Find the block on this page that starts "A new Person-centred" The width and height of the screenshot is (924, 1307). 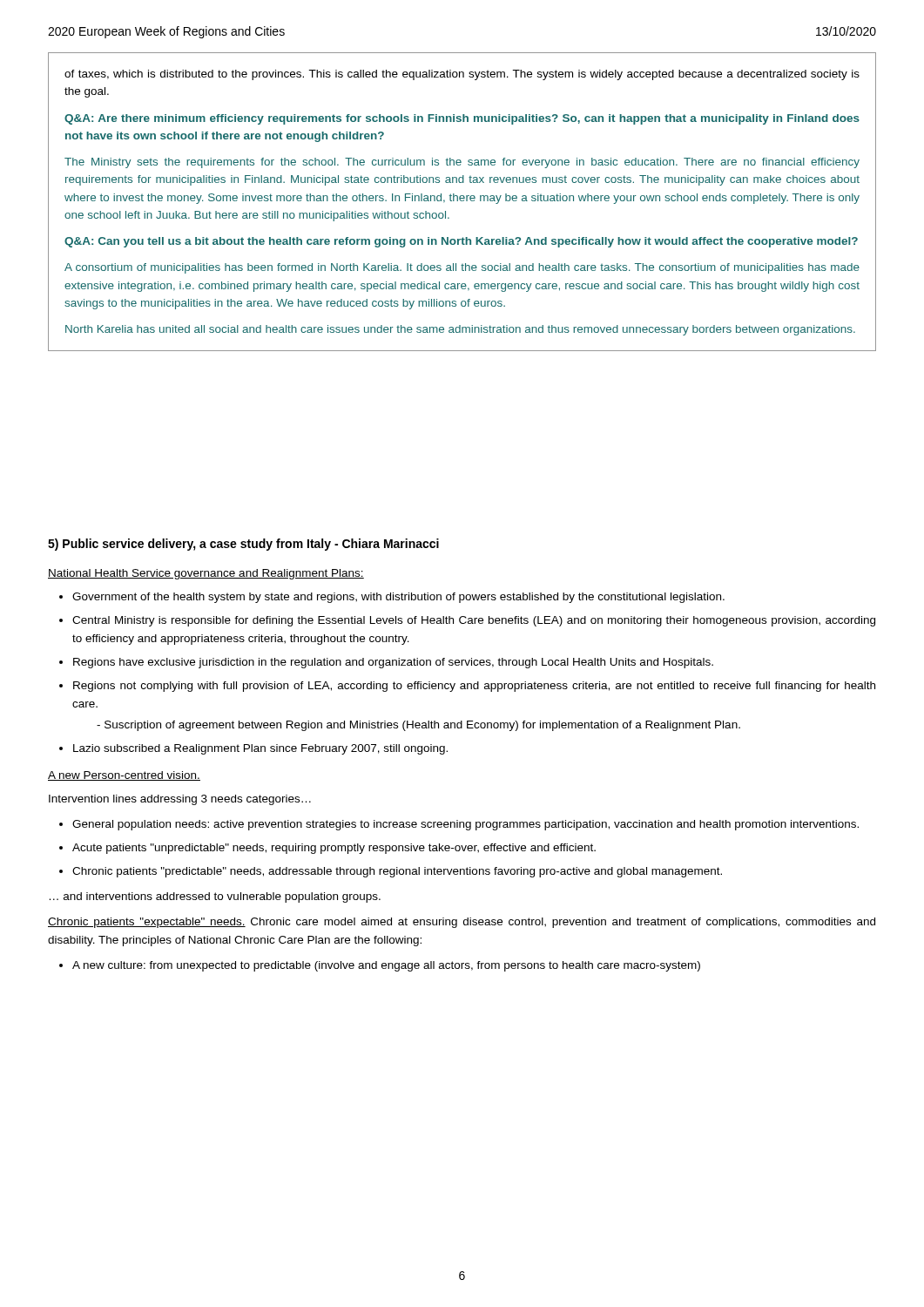click(x=124, y=775)
